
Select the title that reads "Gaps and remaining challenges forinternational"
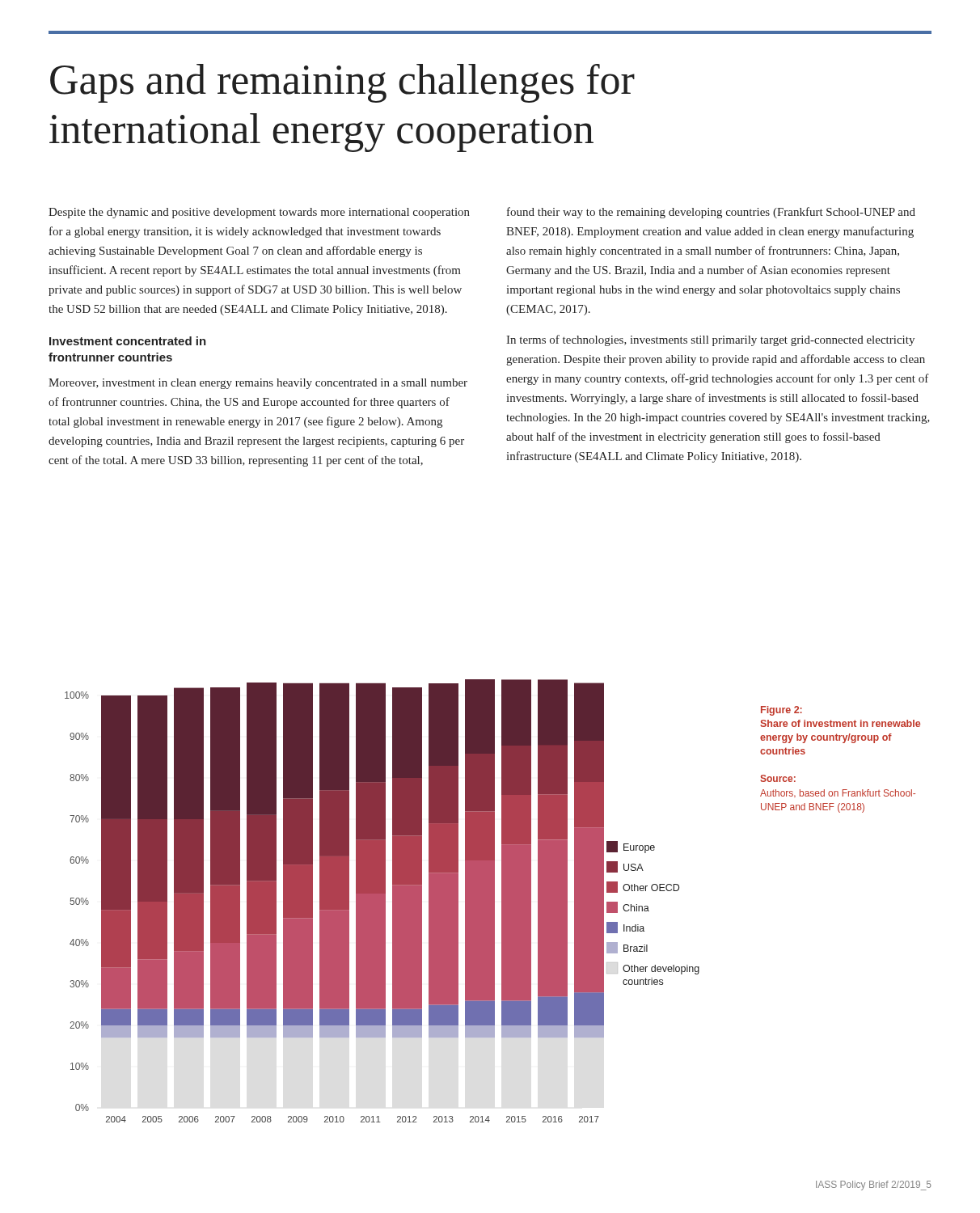coord(490,105)
